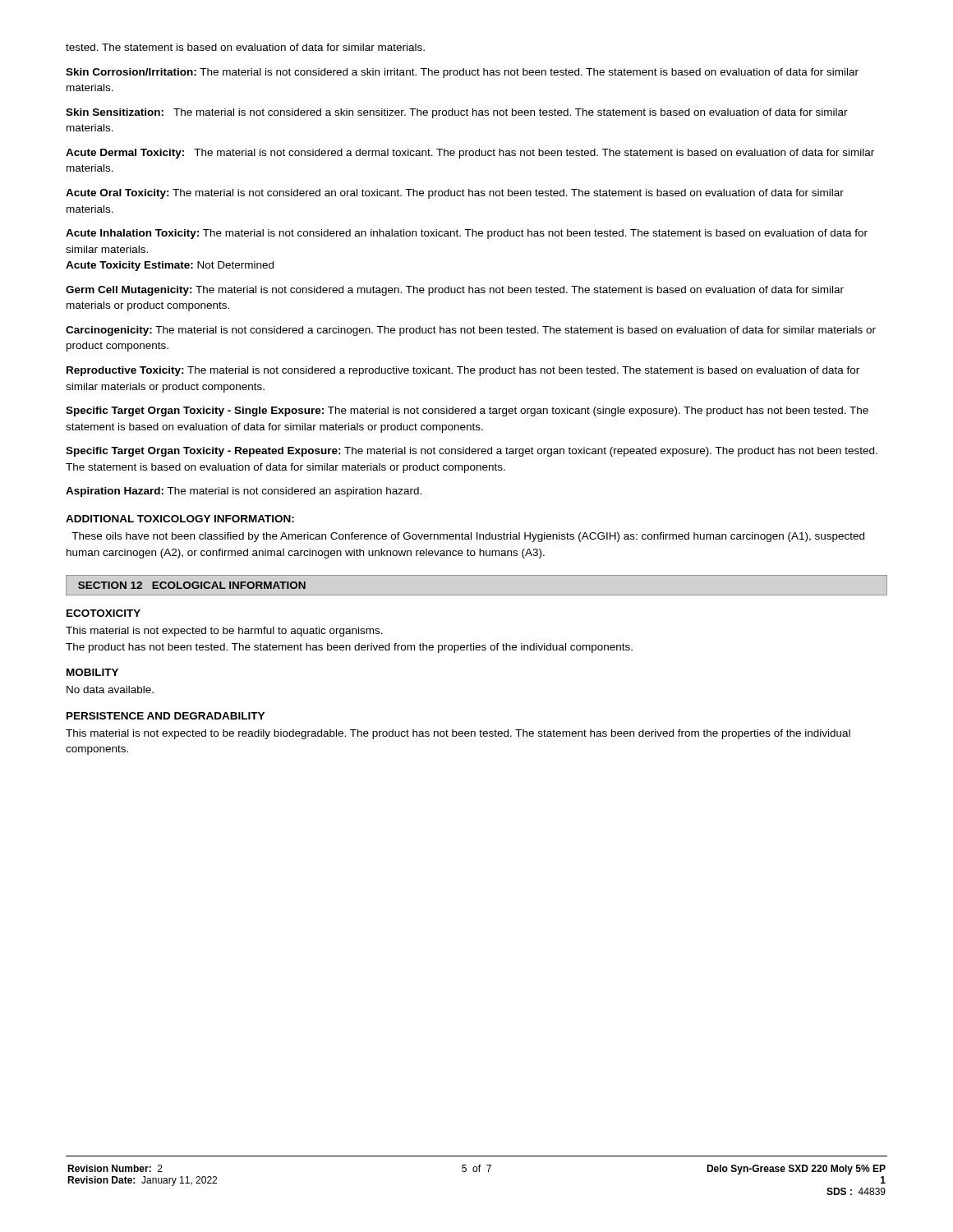This screenshot has width=953, height=1232.
Task: Find the text block that says "Carcinogenicity: The material is not considered a carcinogen."
Action: (x=471, y=338)
